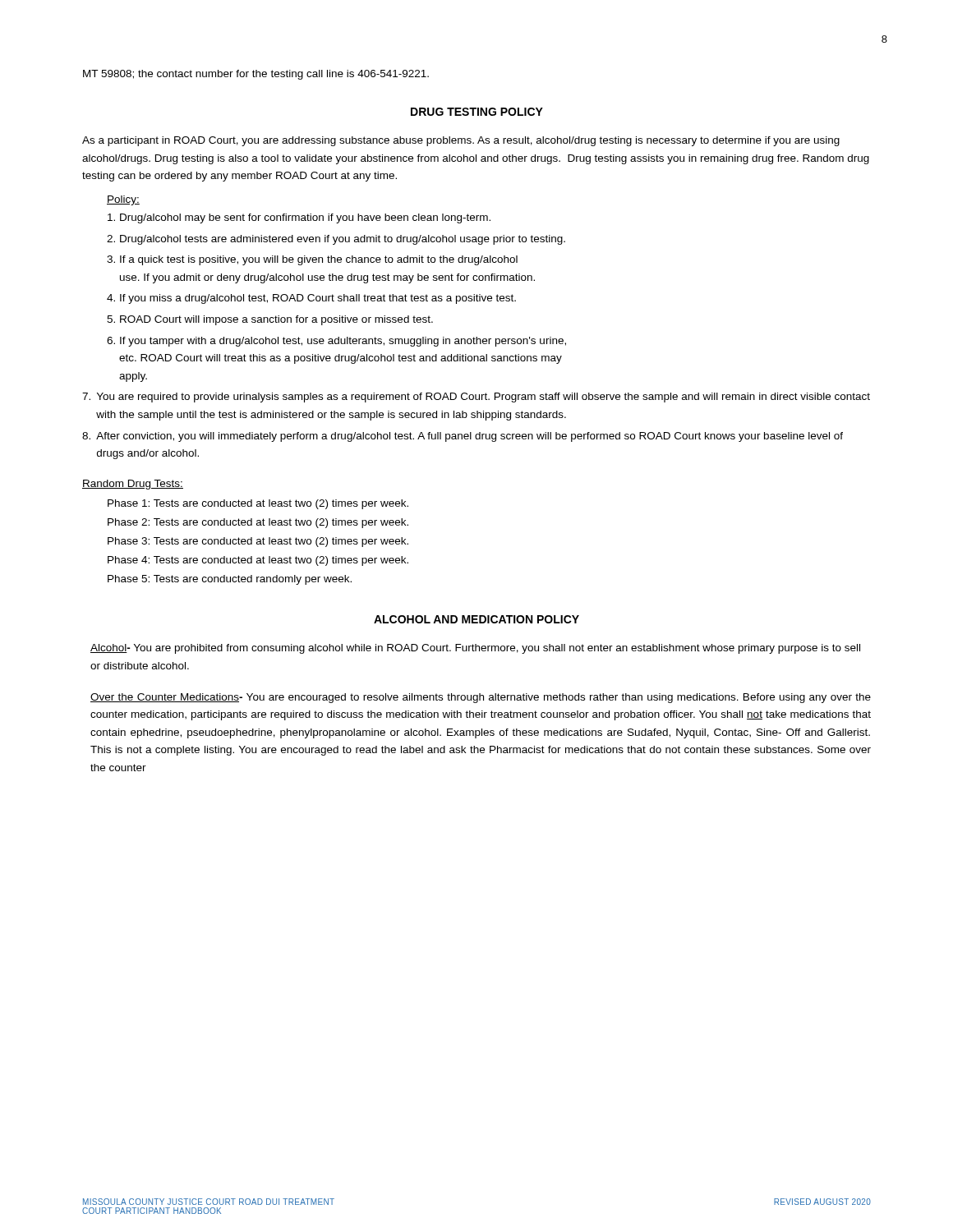The image size is (953, 1232).
Task: Locate the text block with the text "Alcohol- You are prohibited from consuming alcohol"
Action: (476, 657)
